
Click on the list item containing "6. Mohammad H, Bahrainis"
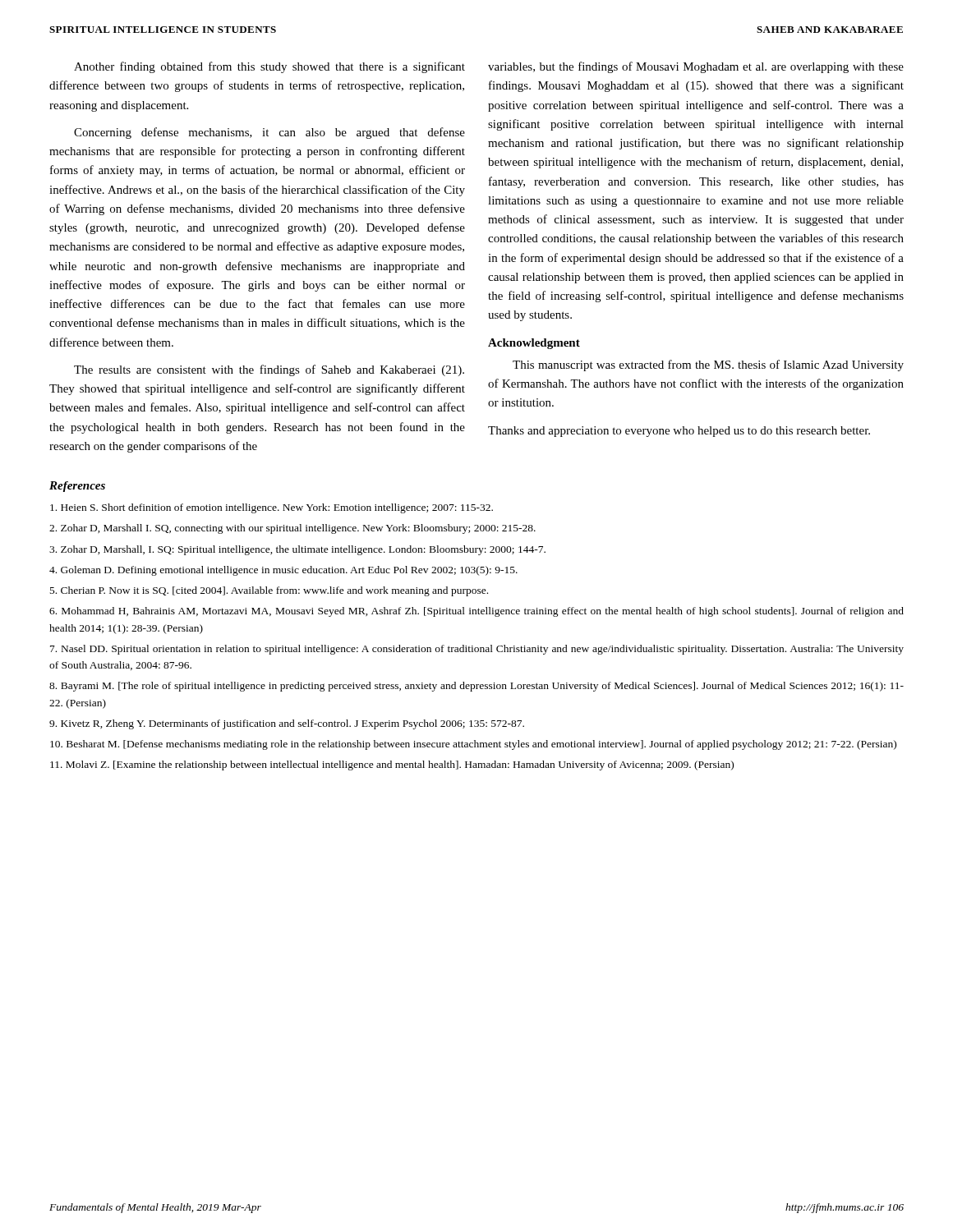coord(476,619)
